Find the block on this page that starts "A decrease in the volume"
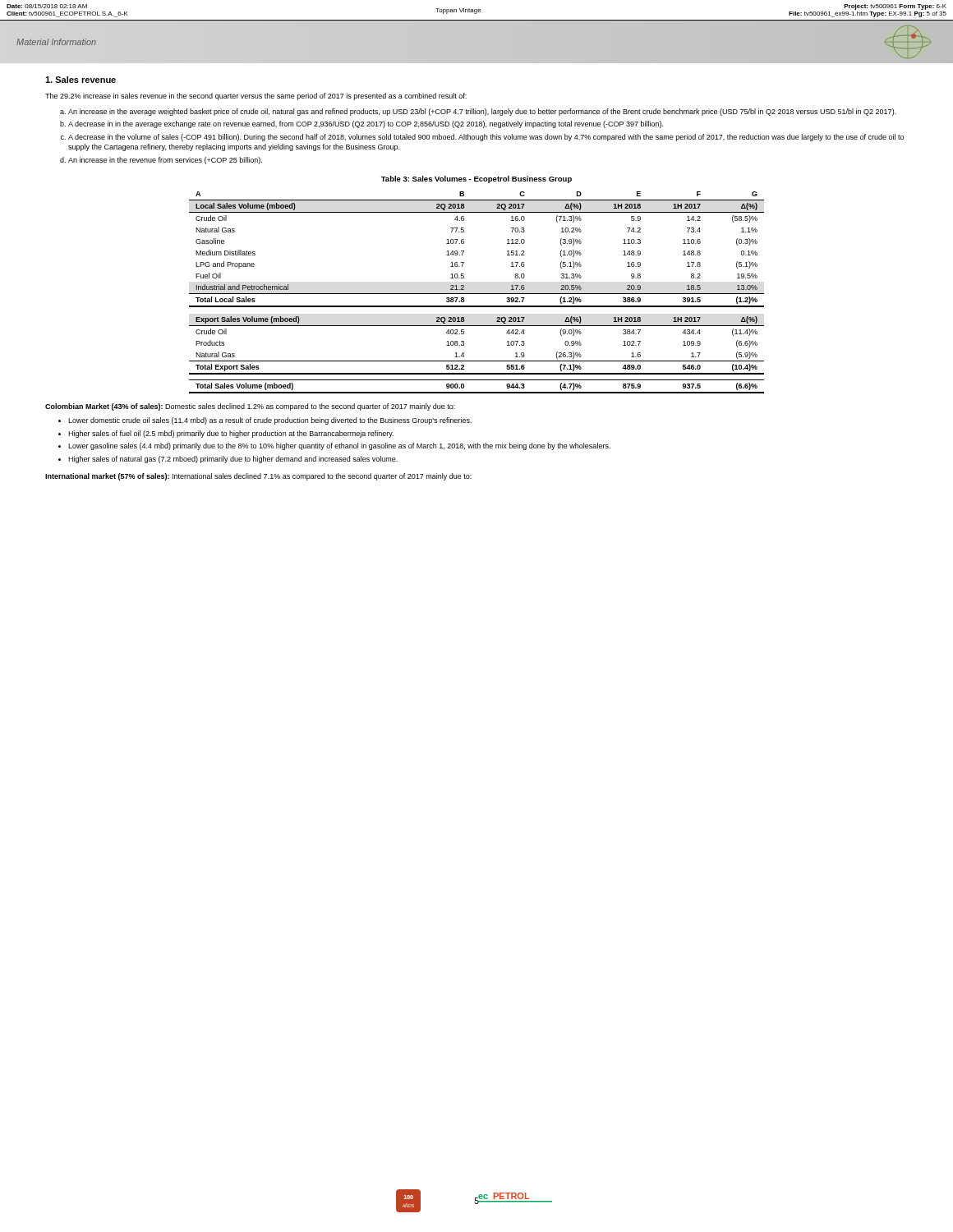Viewport: 953px width, 1232px height. coord(486,142)
